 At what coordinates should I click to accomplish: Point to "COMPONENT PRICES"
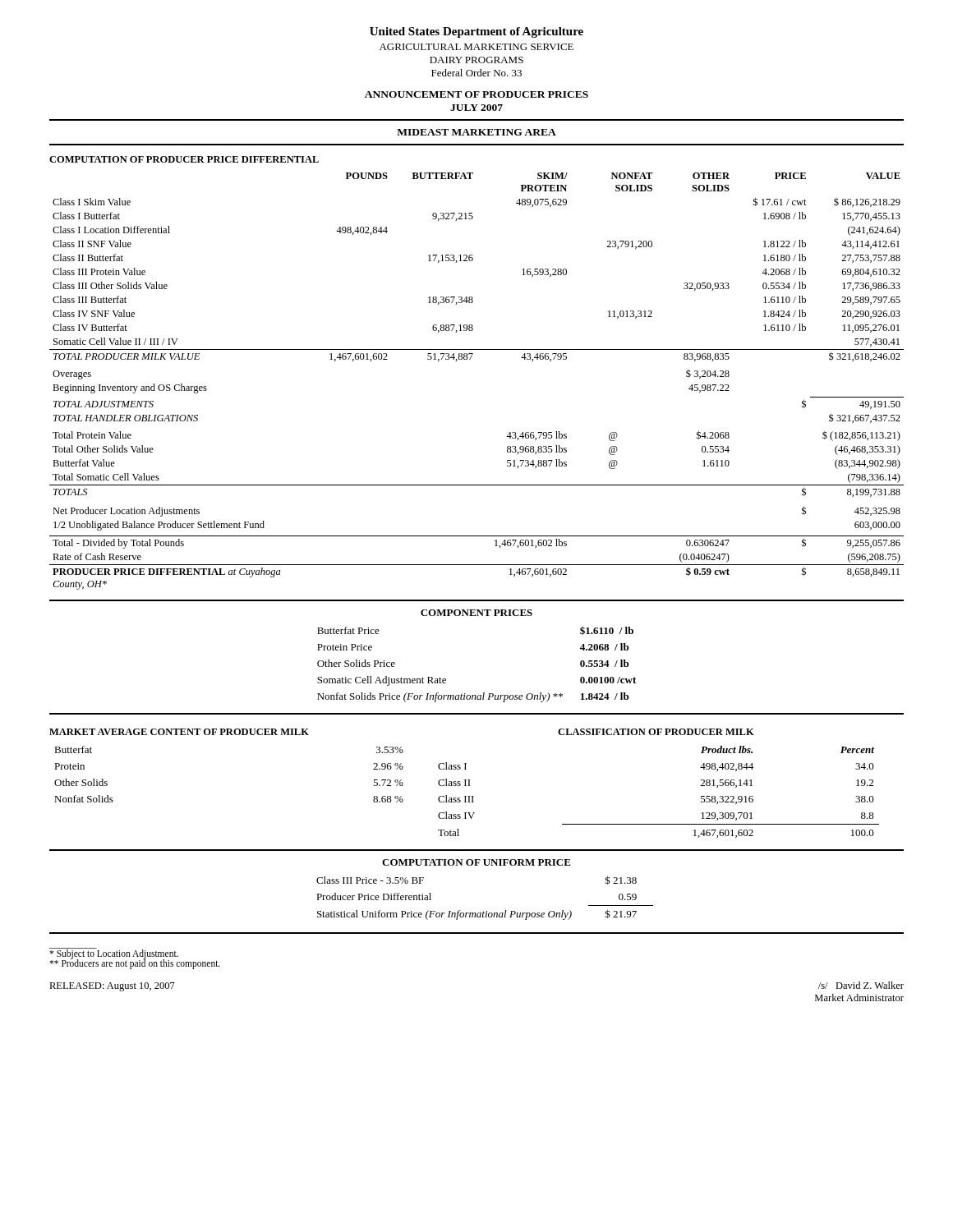click(x=476, y=612)
